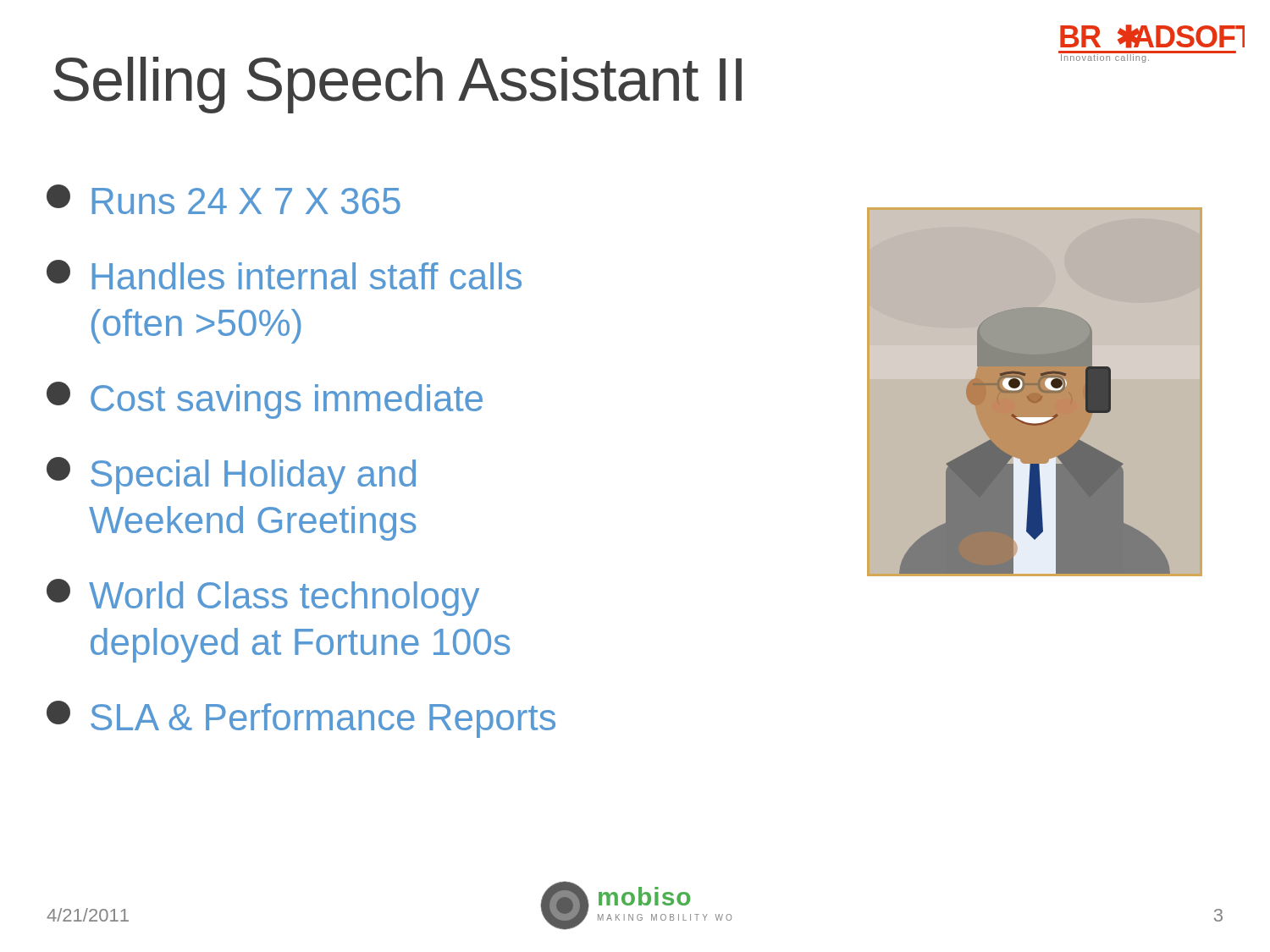Point to "Cost savings immediate"

265,398
